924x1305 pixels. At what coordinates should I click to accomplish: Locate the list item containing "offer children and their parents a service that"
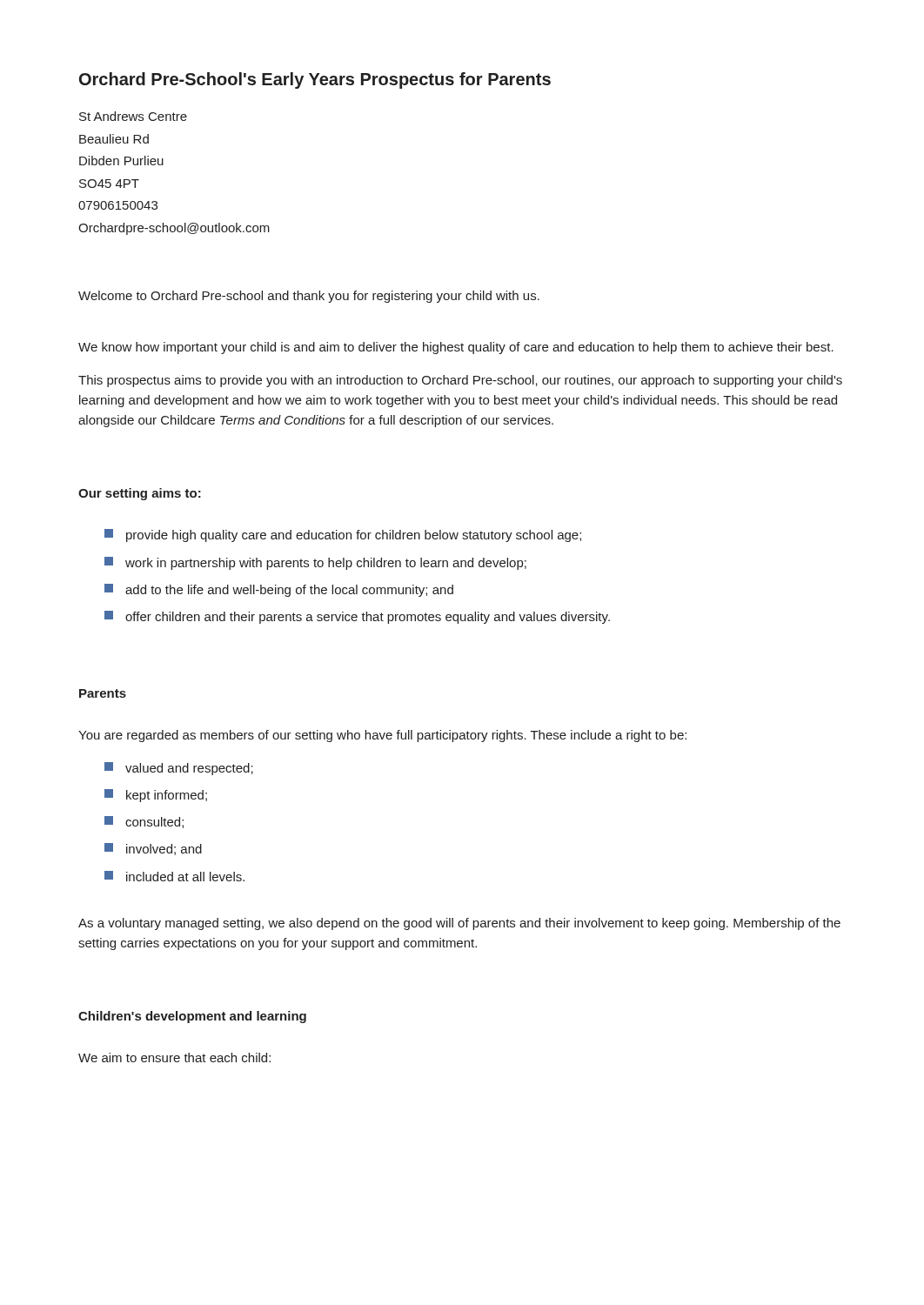coord(358,617)
